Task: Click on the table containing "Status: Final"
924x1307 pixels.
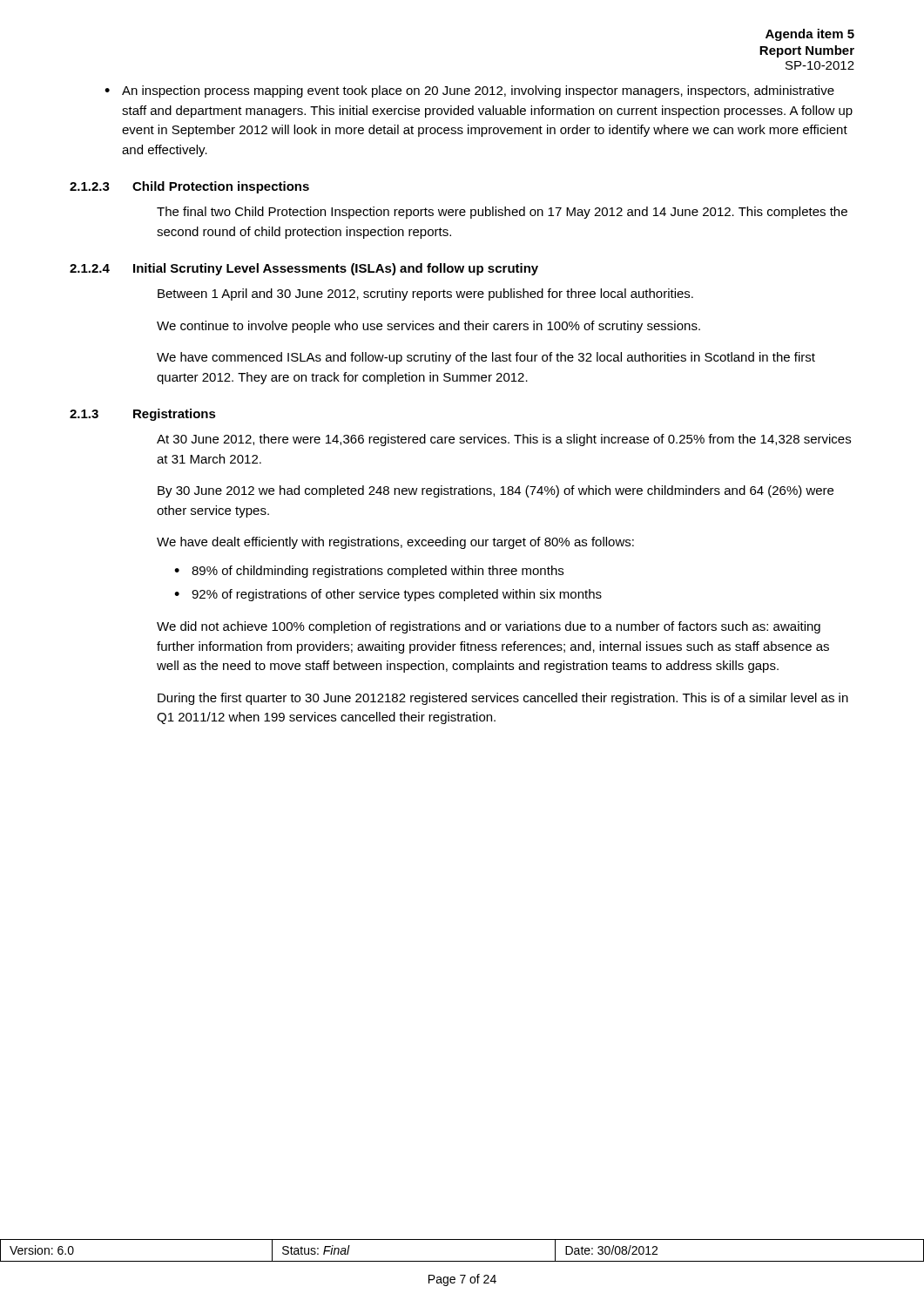Action: pyautogui.click(x=462, y=1250)
